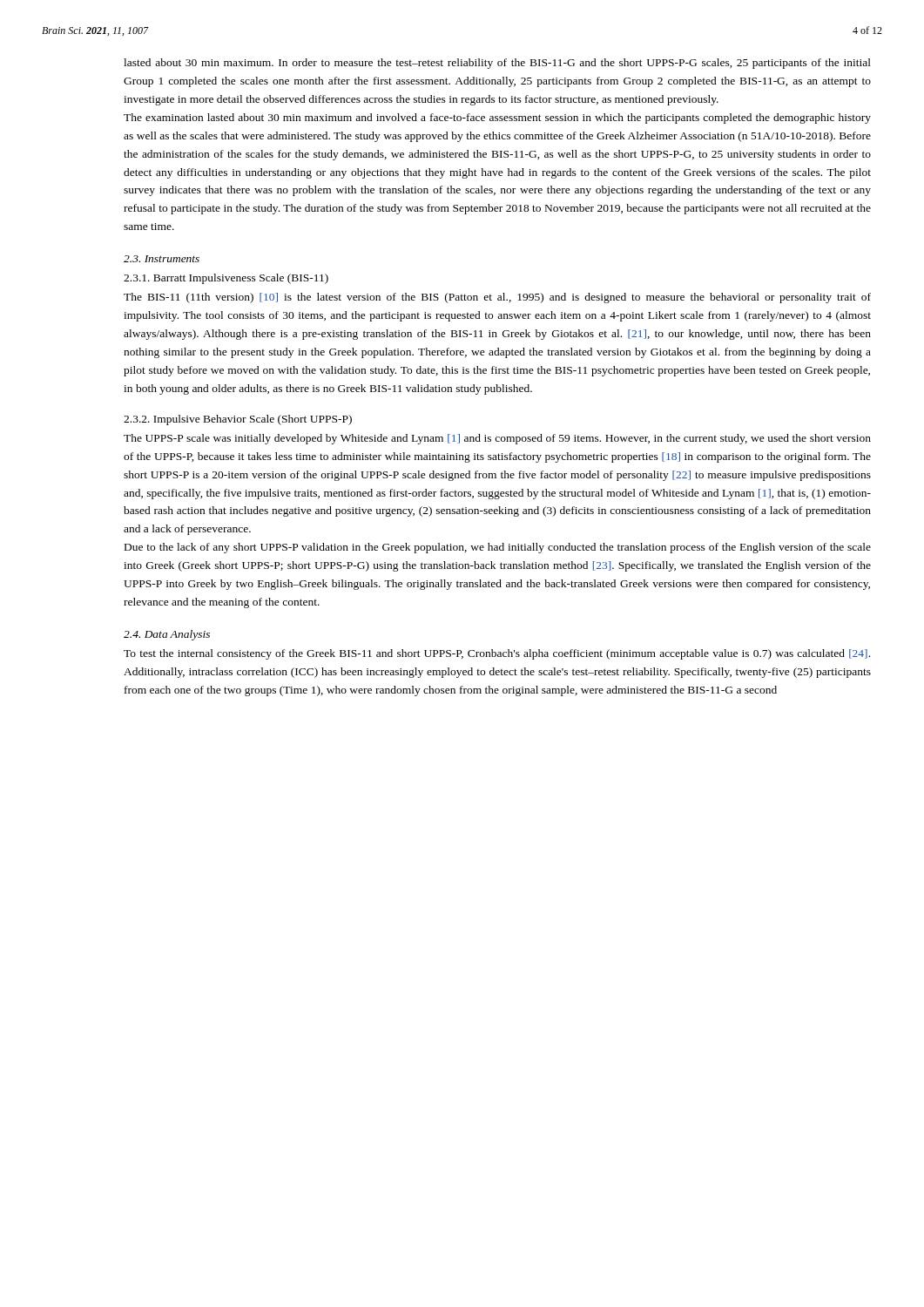Locate the section header that says "2.3.1. Barratt Impulsiveness Scale (BIS-11)"
Viewport: 924px width, 1307px height.
226,278
